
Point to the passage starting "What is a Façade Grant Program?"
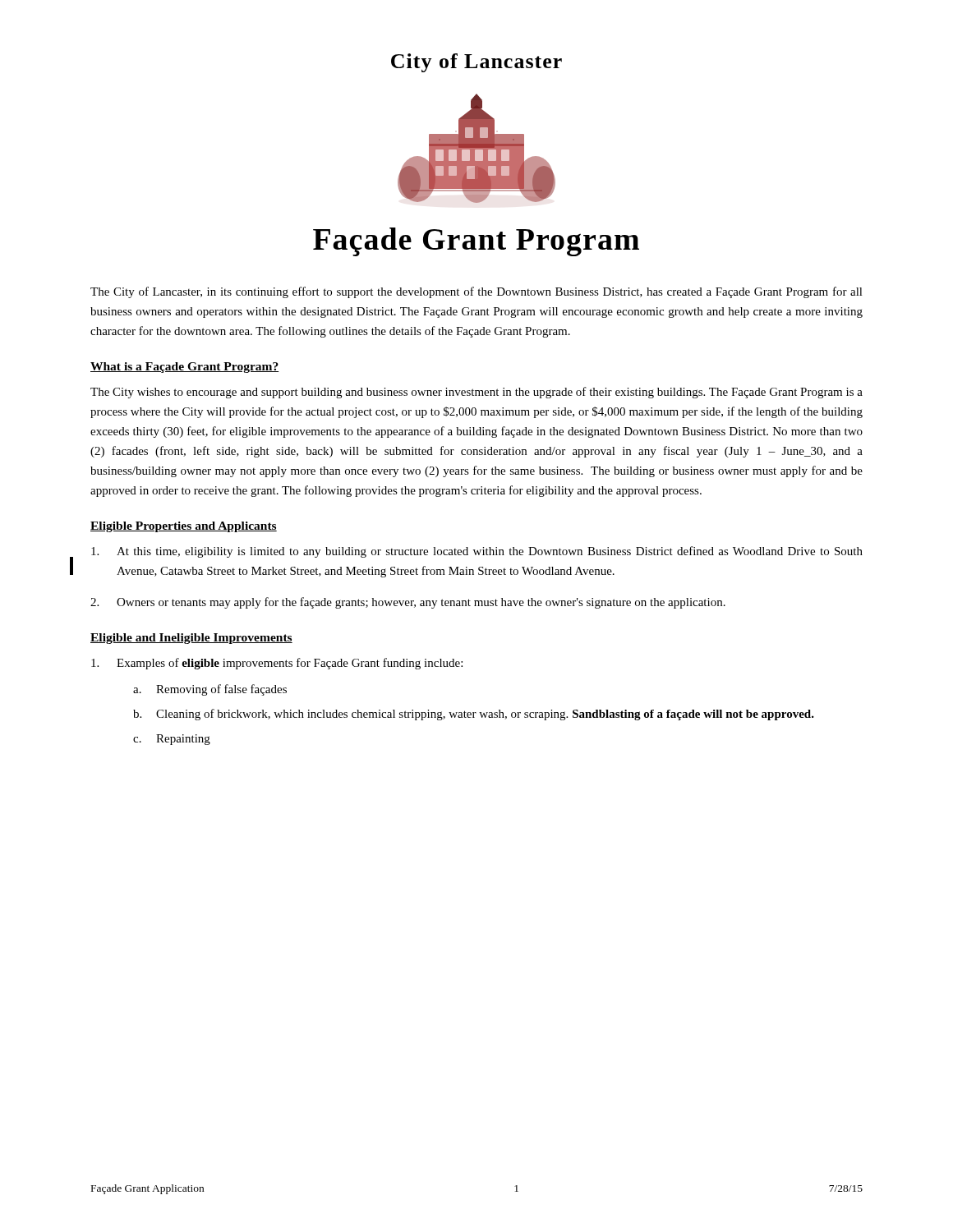(185, 366)
